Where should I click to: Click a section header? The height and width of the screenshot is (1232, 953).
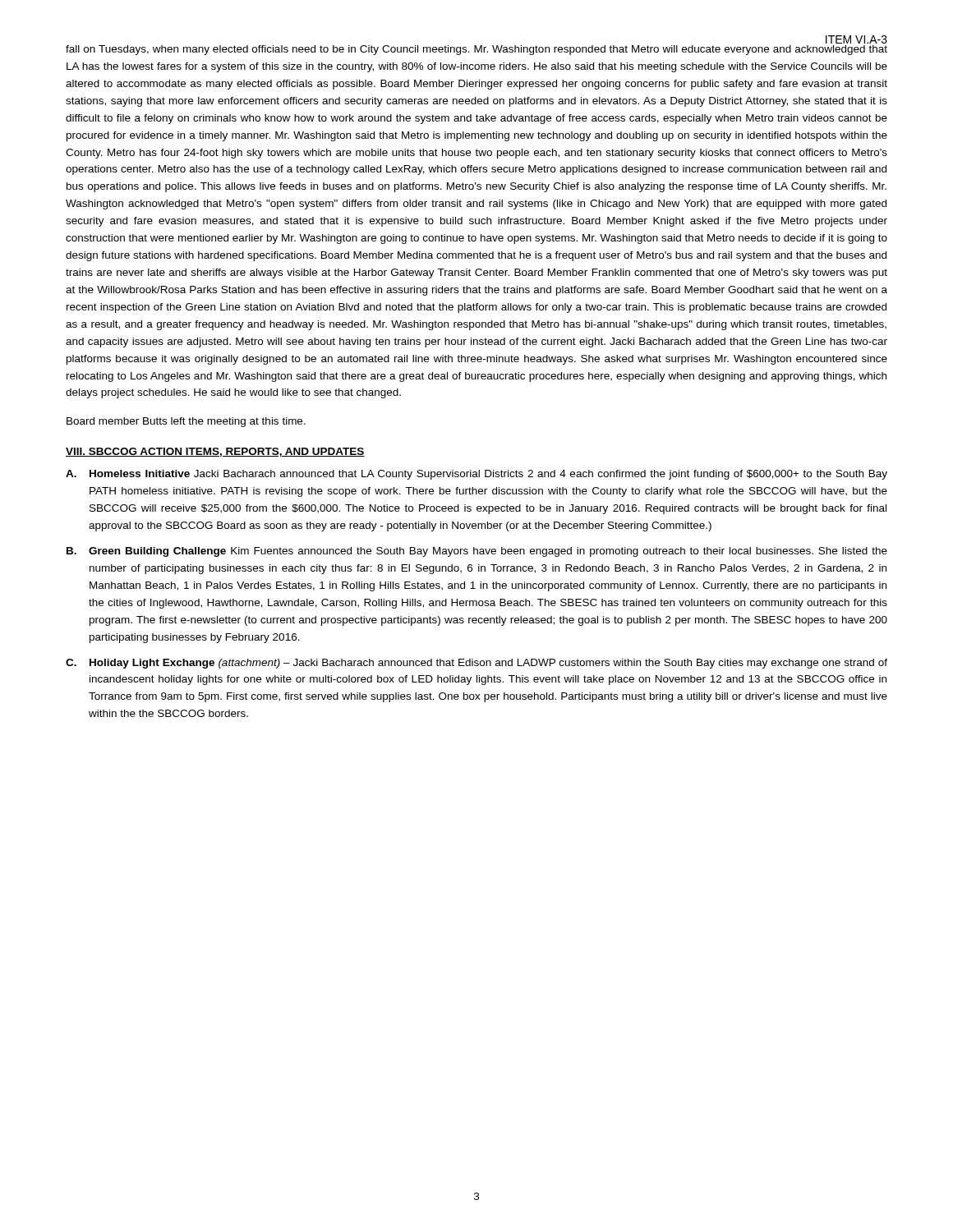[215, 452]
